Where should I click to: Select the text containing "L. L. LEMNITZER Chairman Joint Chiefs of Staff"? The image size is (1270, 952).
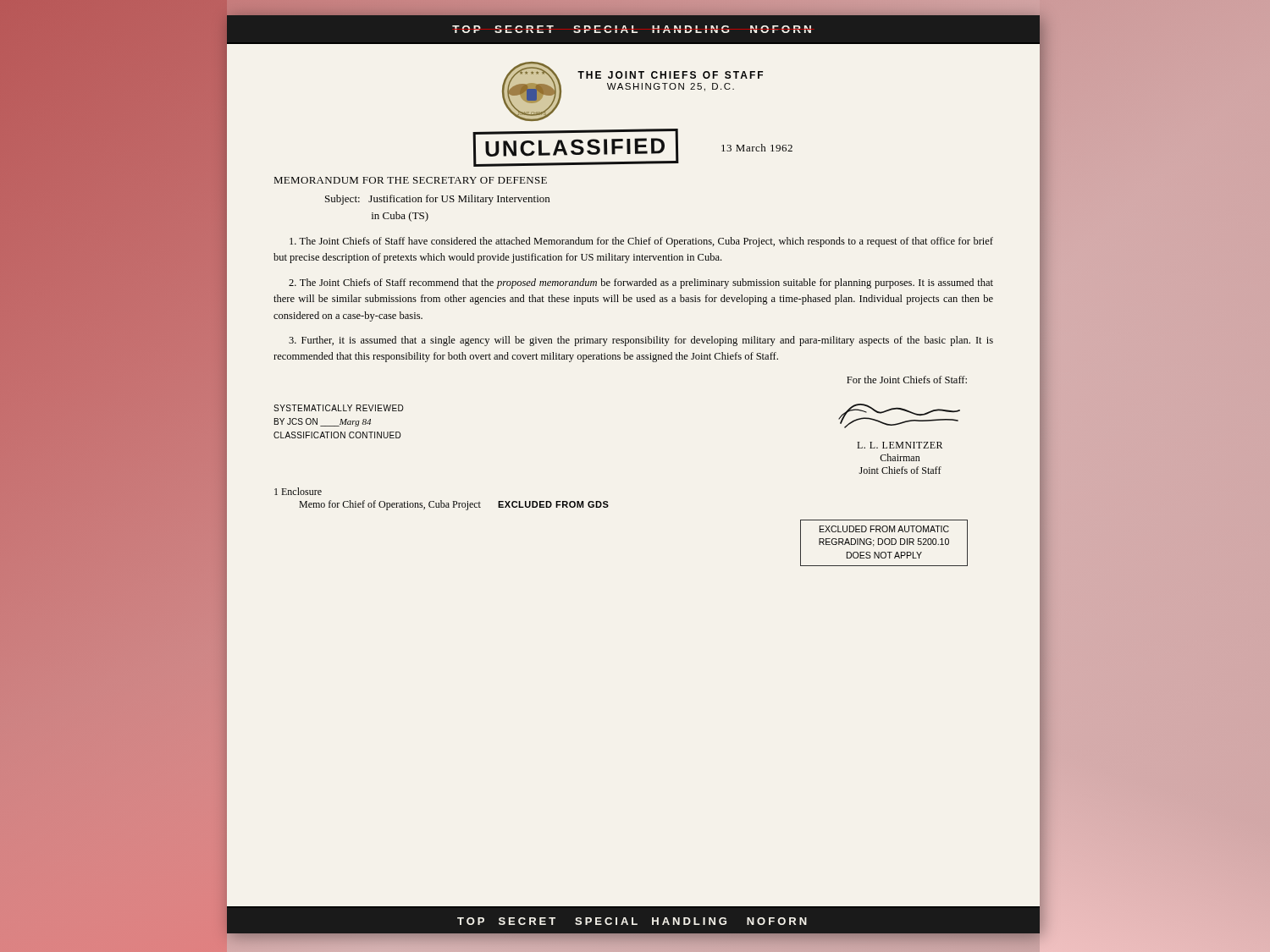click(900, 435)
